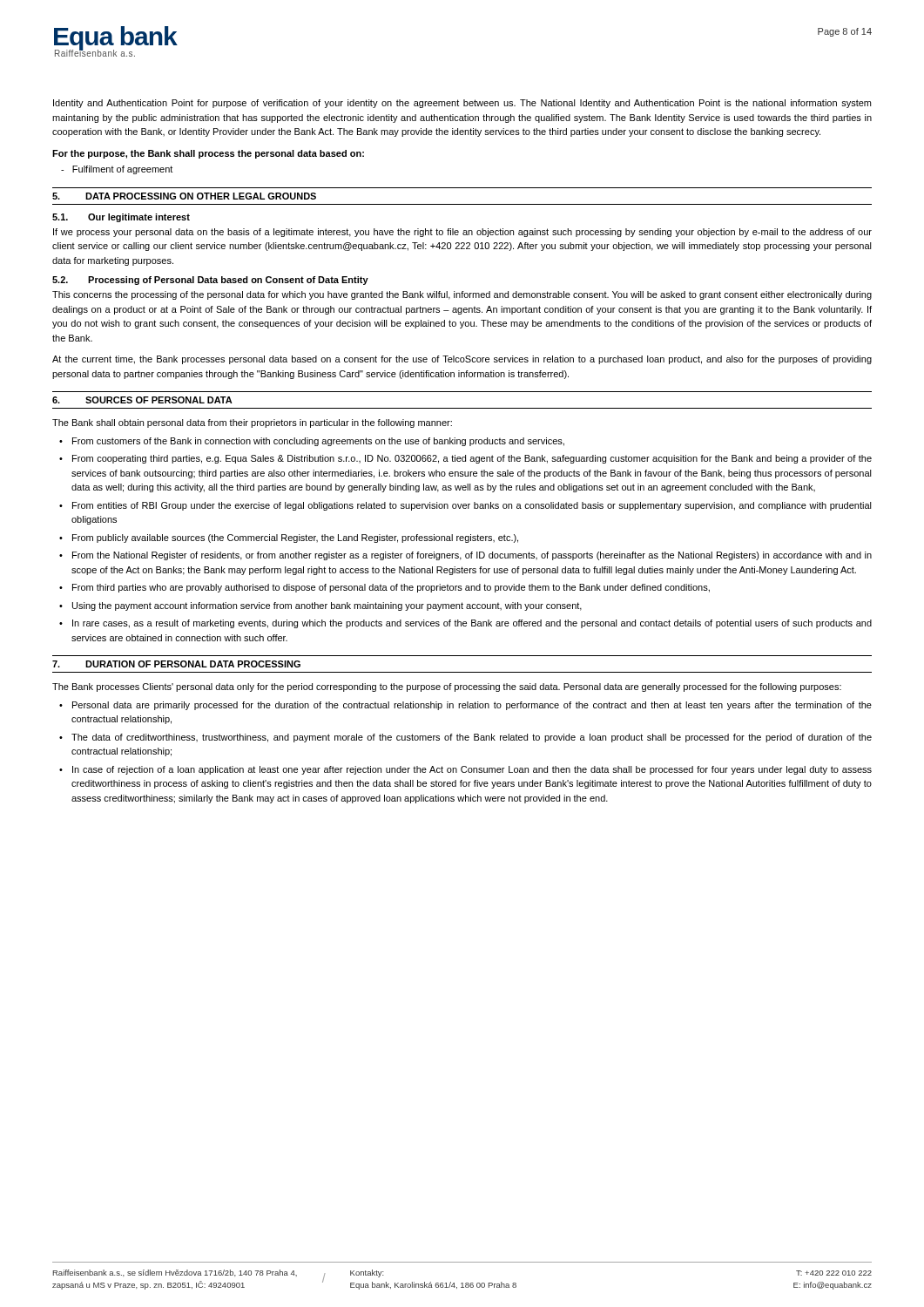Point to the block beginning "Using the payment account information service"
This screenshot has width=924, height=1307.
click(x=327, y=605)
